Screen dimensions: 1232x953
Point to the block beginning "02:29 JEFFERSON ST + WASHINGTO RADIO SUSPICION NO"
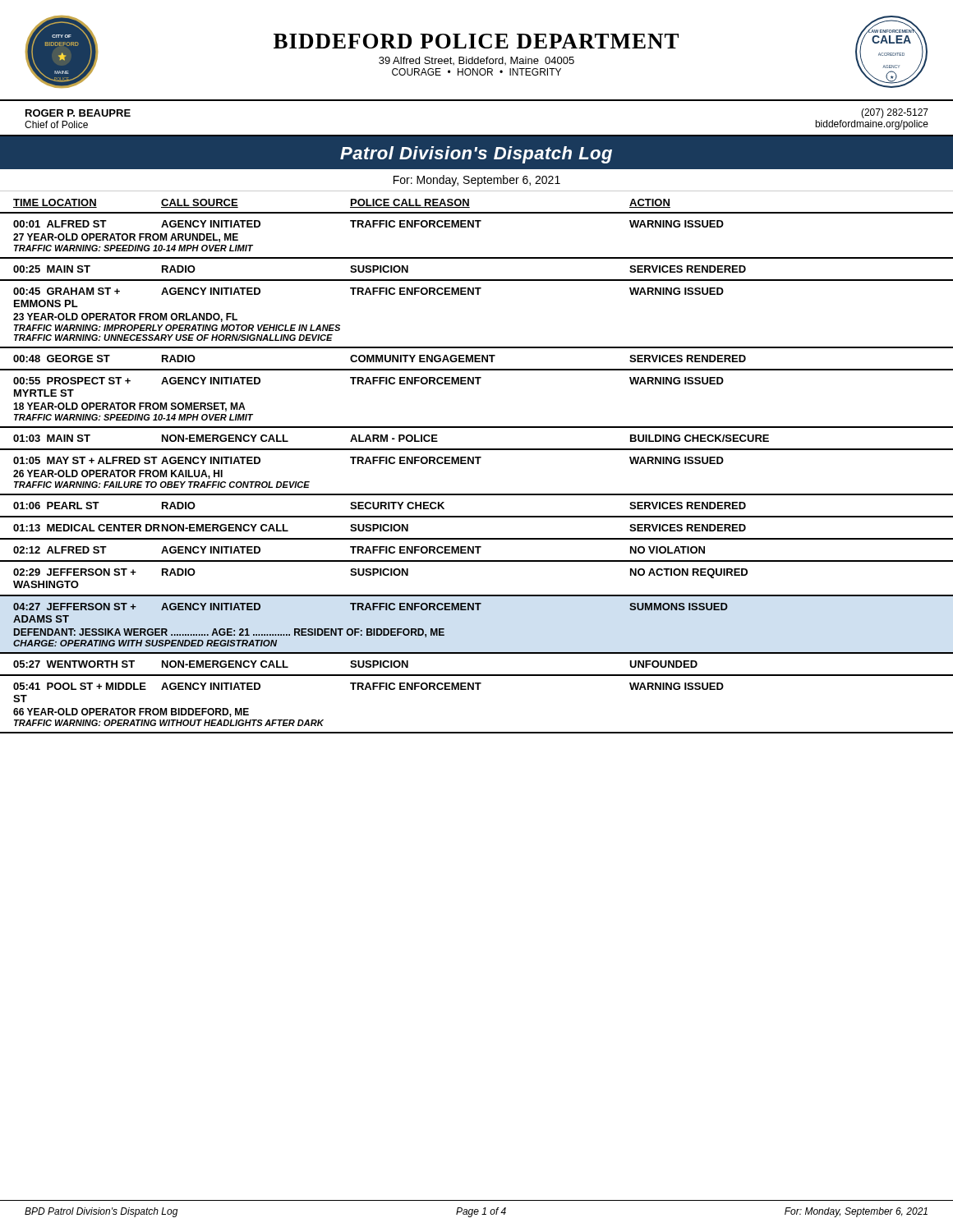click(x=380, y=573)
